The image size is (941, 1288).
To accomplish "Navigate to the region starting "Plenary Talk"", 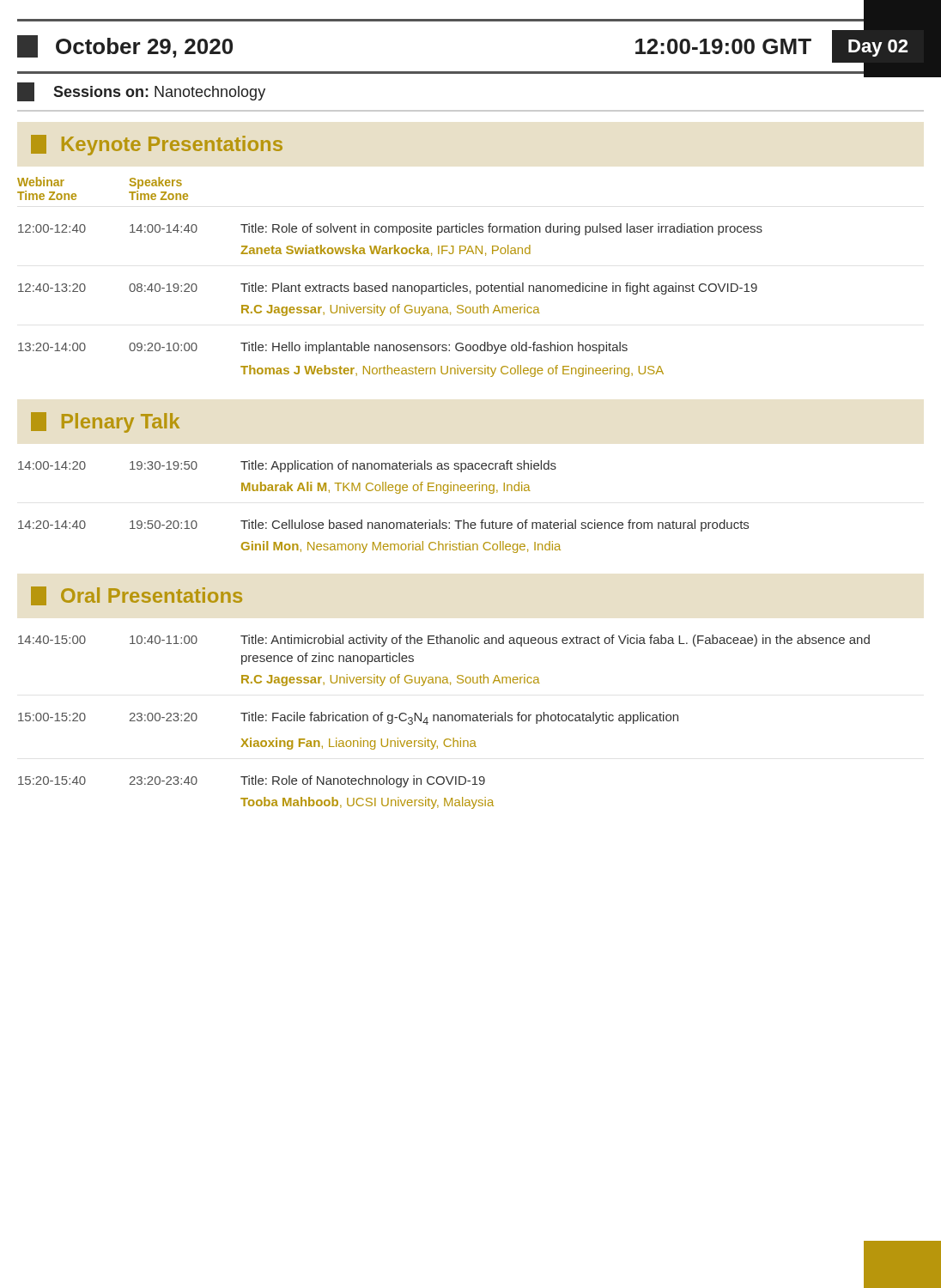I will click(x=105, y=422).
